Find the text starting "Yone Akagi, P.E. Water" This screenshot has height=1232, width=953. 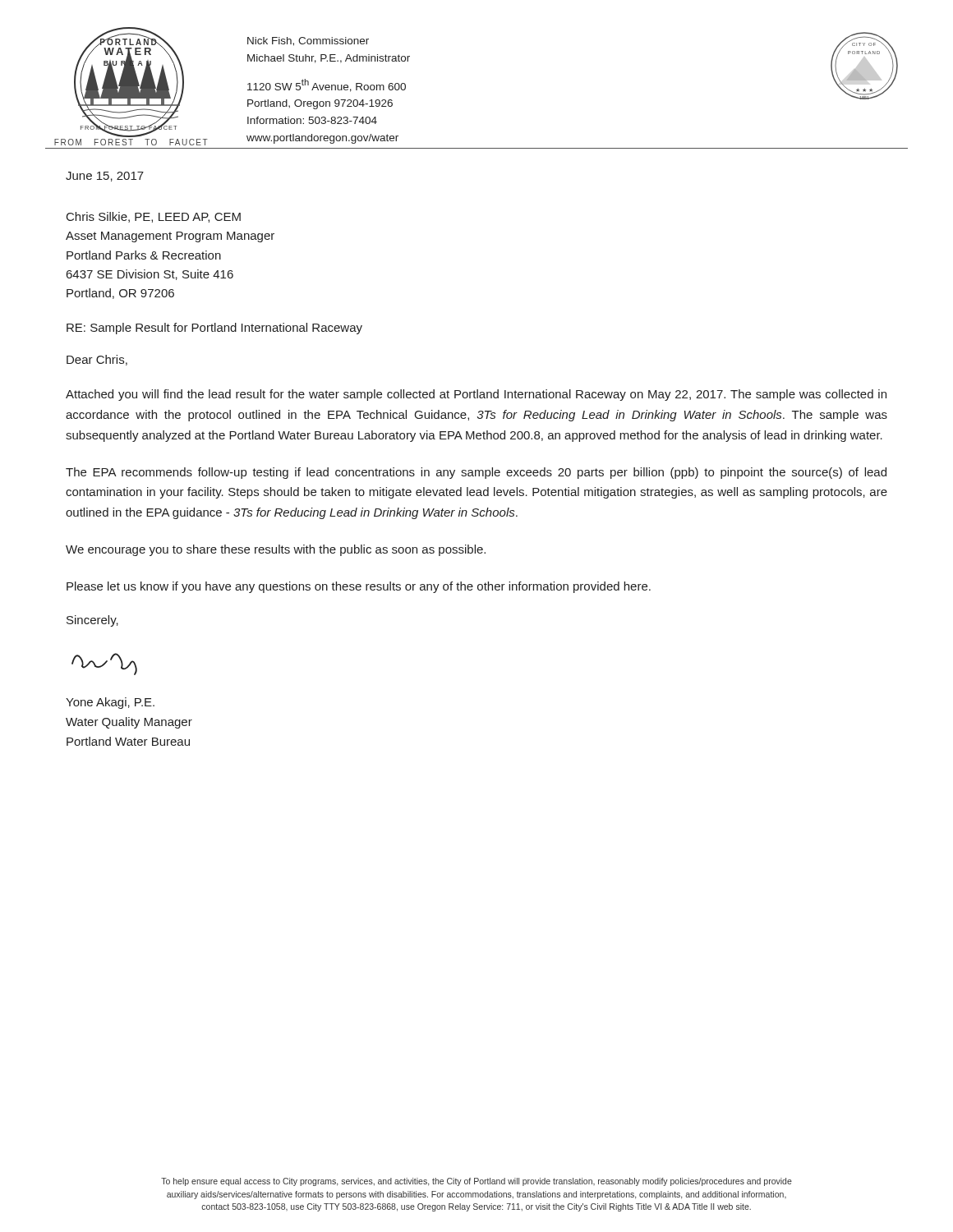pyautogui.click(x=129, y=722)
